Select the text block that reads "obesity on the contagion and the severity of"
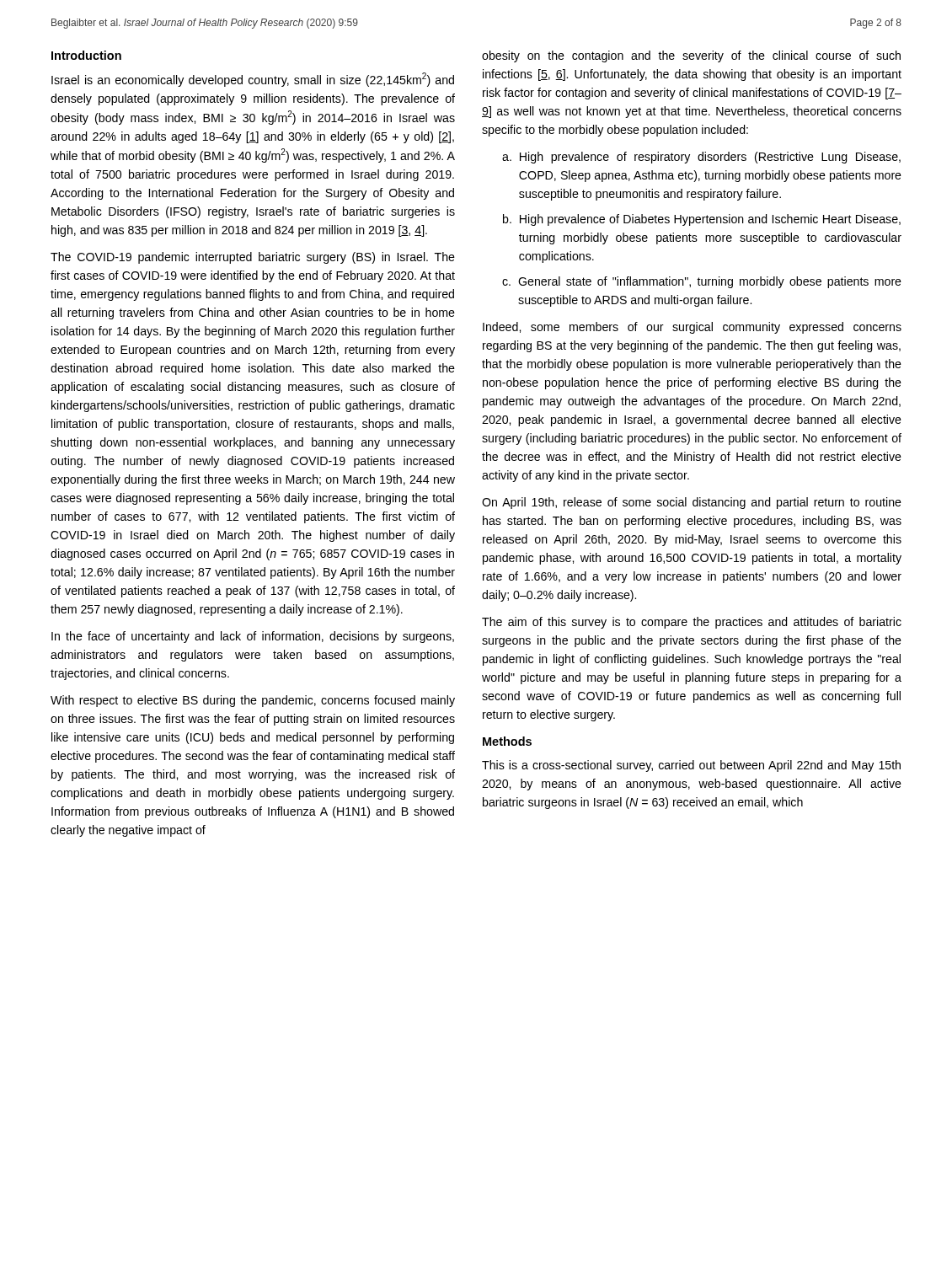This screenshot has height=1264, width=952. (x=692, y=93)
